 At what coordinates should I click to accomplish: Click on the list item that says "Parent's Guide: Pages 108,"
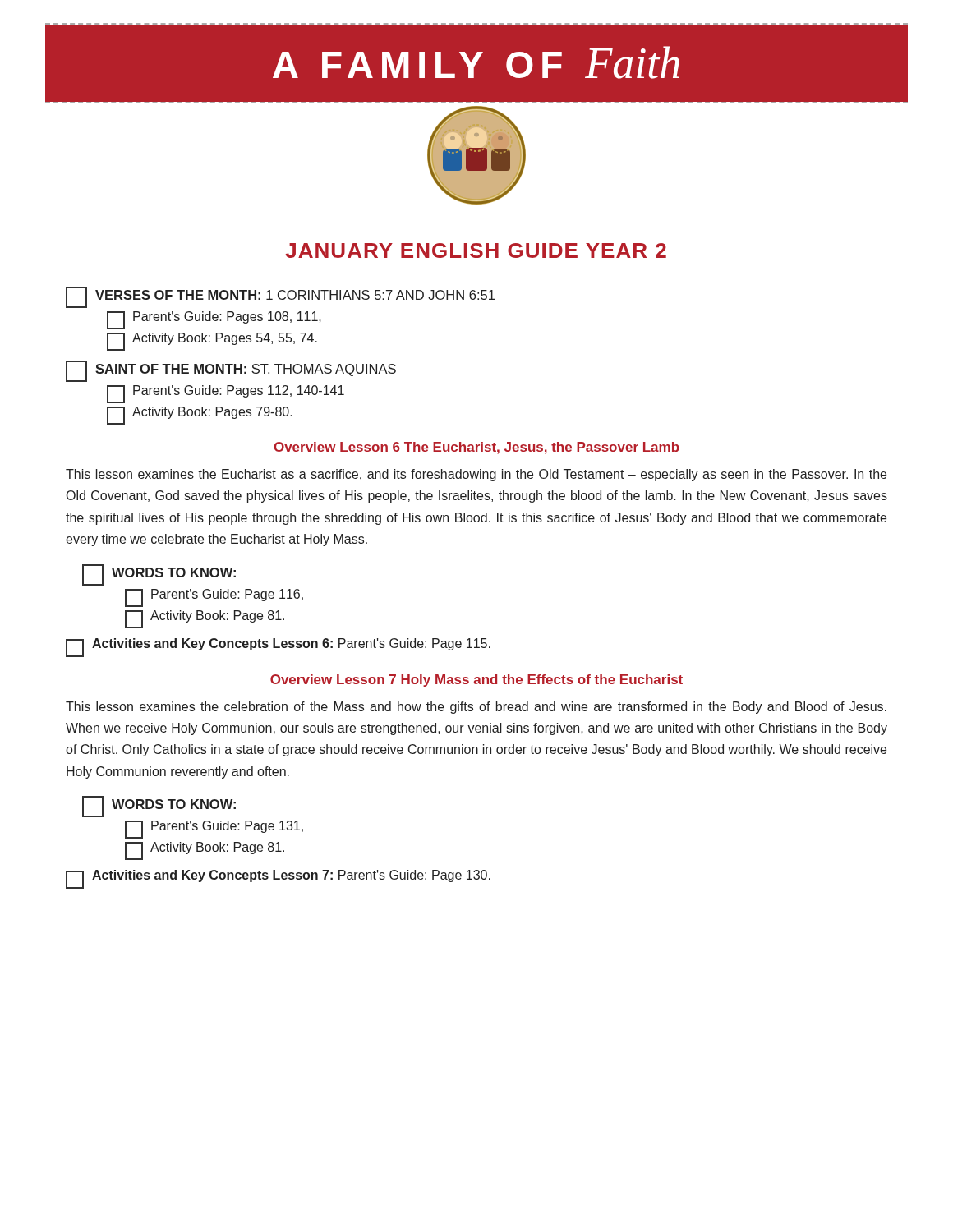[x=214, y=319]
